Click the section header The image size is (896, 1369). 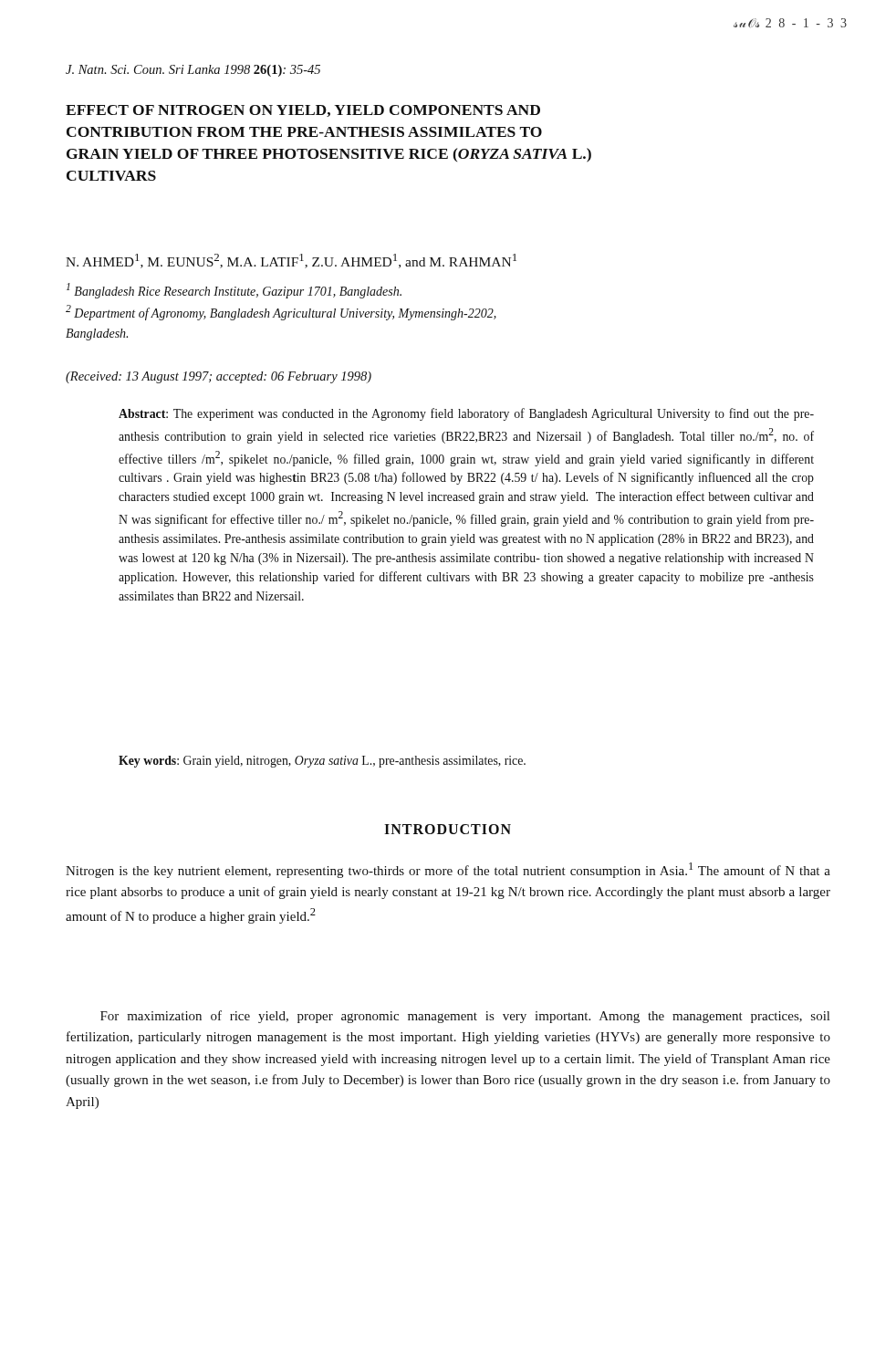click(448, 829)
